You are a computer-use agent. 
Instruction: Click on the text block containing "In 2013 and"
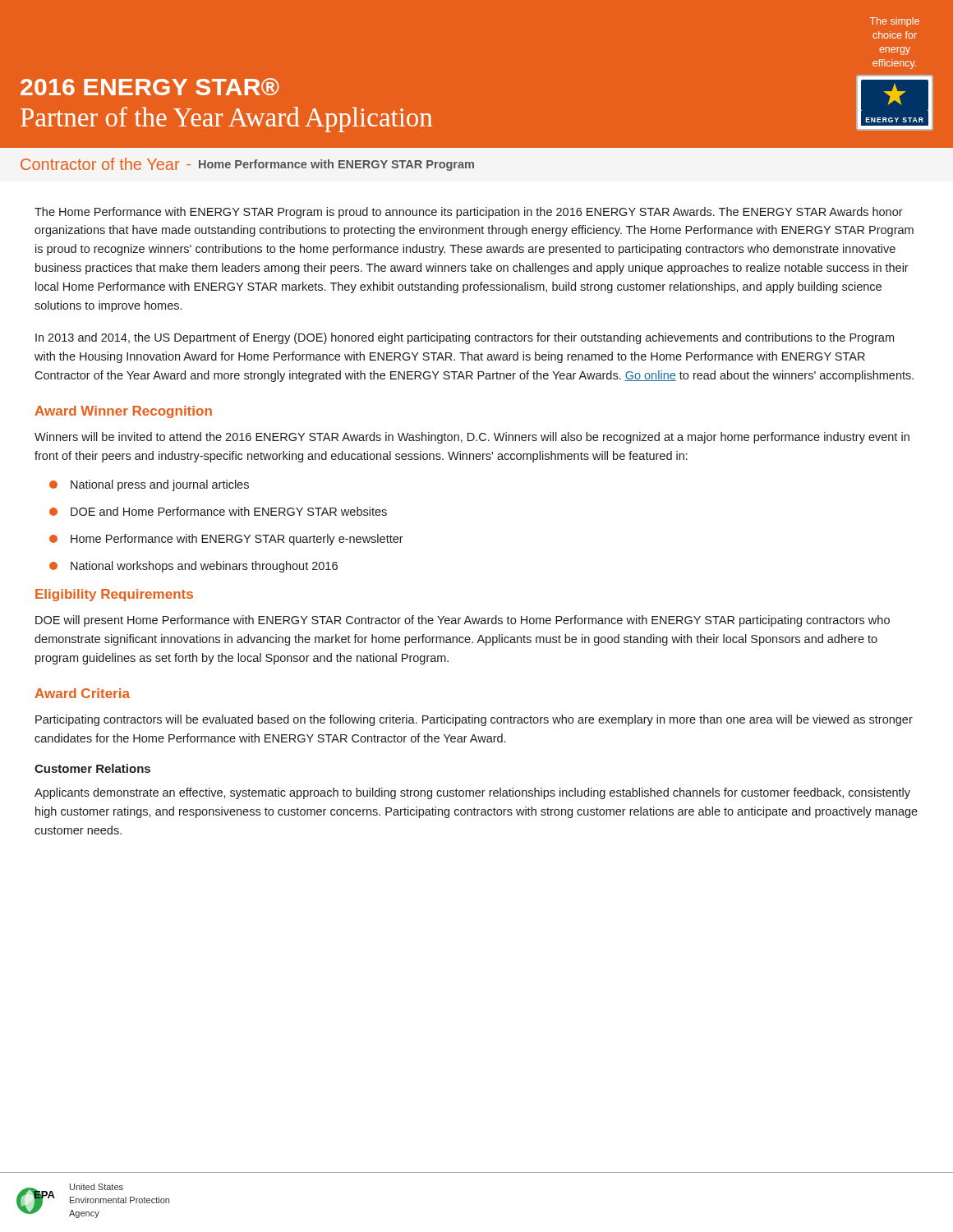tap(475, 356)
